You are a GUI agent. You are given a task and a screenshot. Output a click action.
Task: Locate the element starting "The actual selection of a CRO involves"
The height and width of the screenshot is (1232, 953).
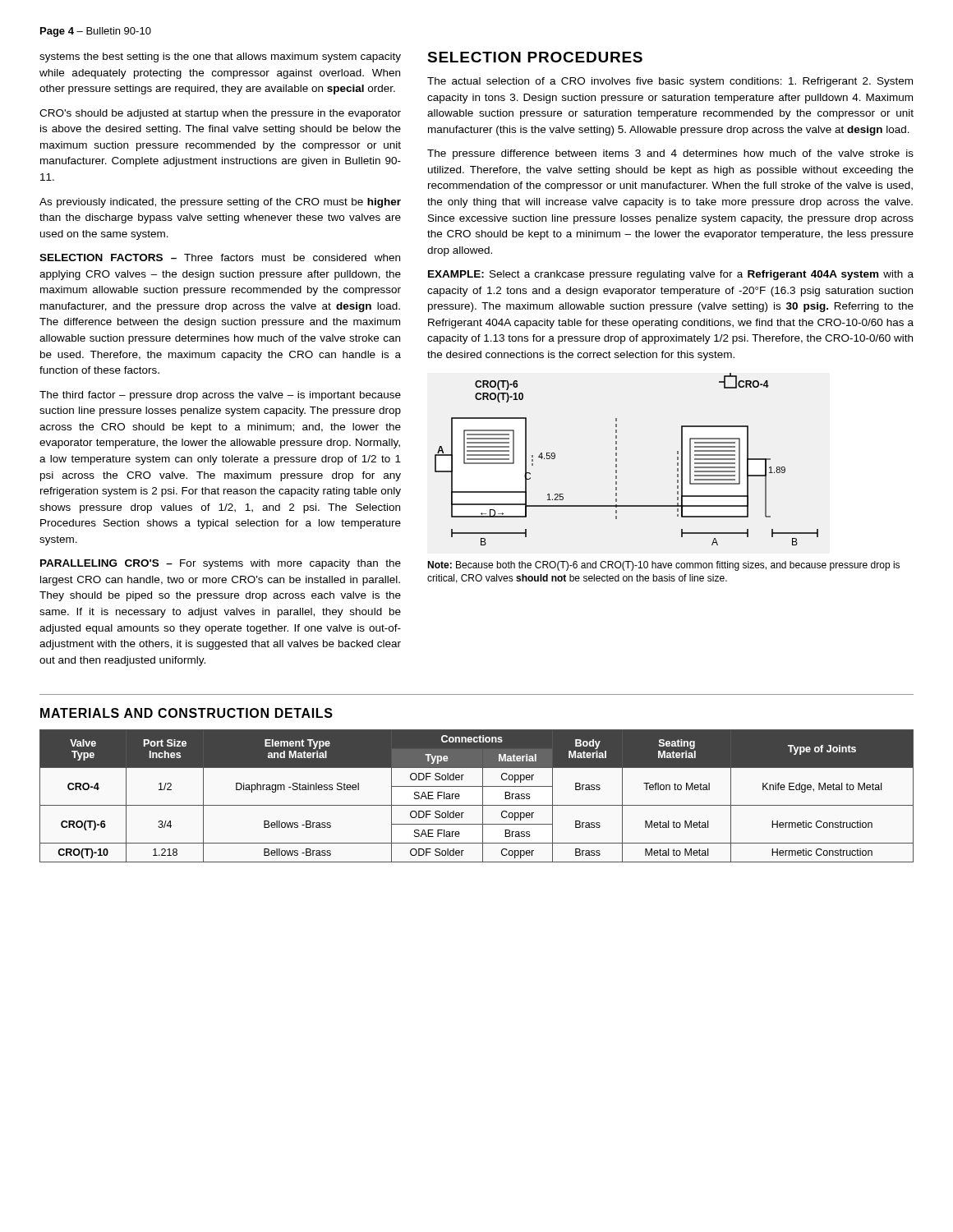click(x=670, y=105)
